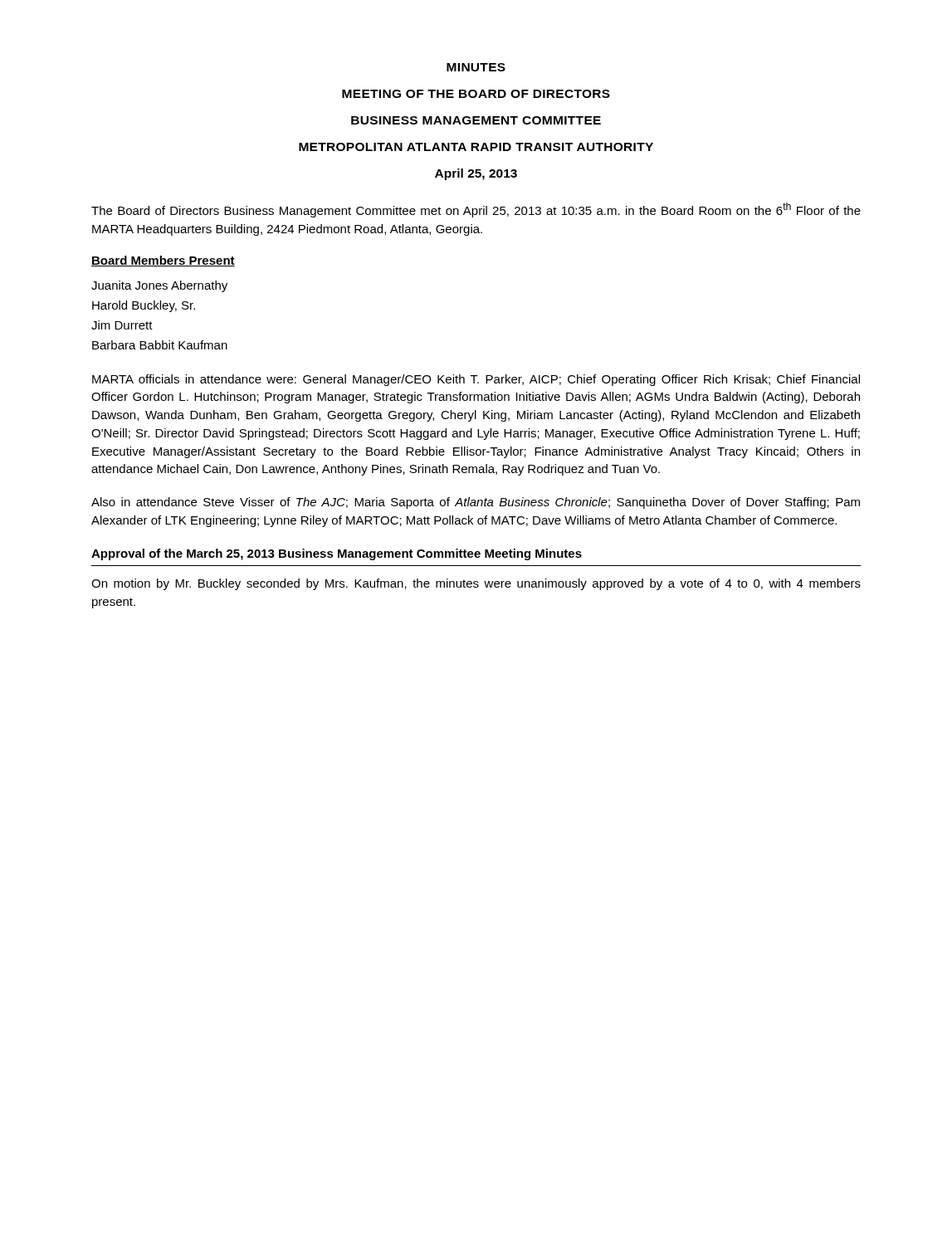The width and height of the screenshot is (952, 1245).
Task: Click on the title with the text "MEETING OF THE"
Action: (476, 93)
